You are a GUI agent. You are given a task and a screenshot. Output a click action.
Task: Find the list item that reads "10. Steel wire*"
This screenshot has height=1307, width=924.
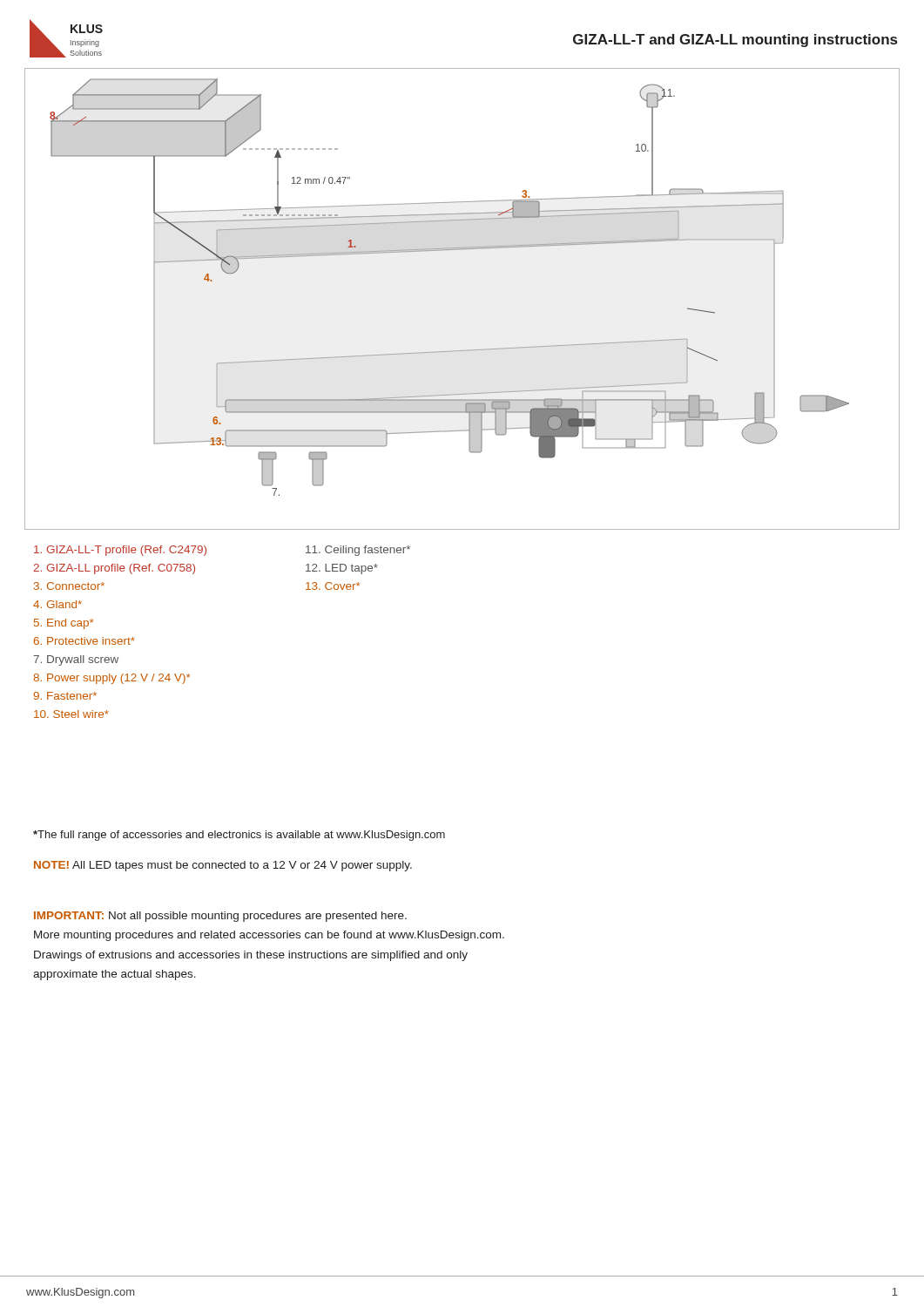pyautogui.click(x=71, y=714)
